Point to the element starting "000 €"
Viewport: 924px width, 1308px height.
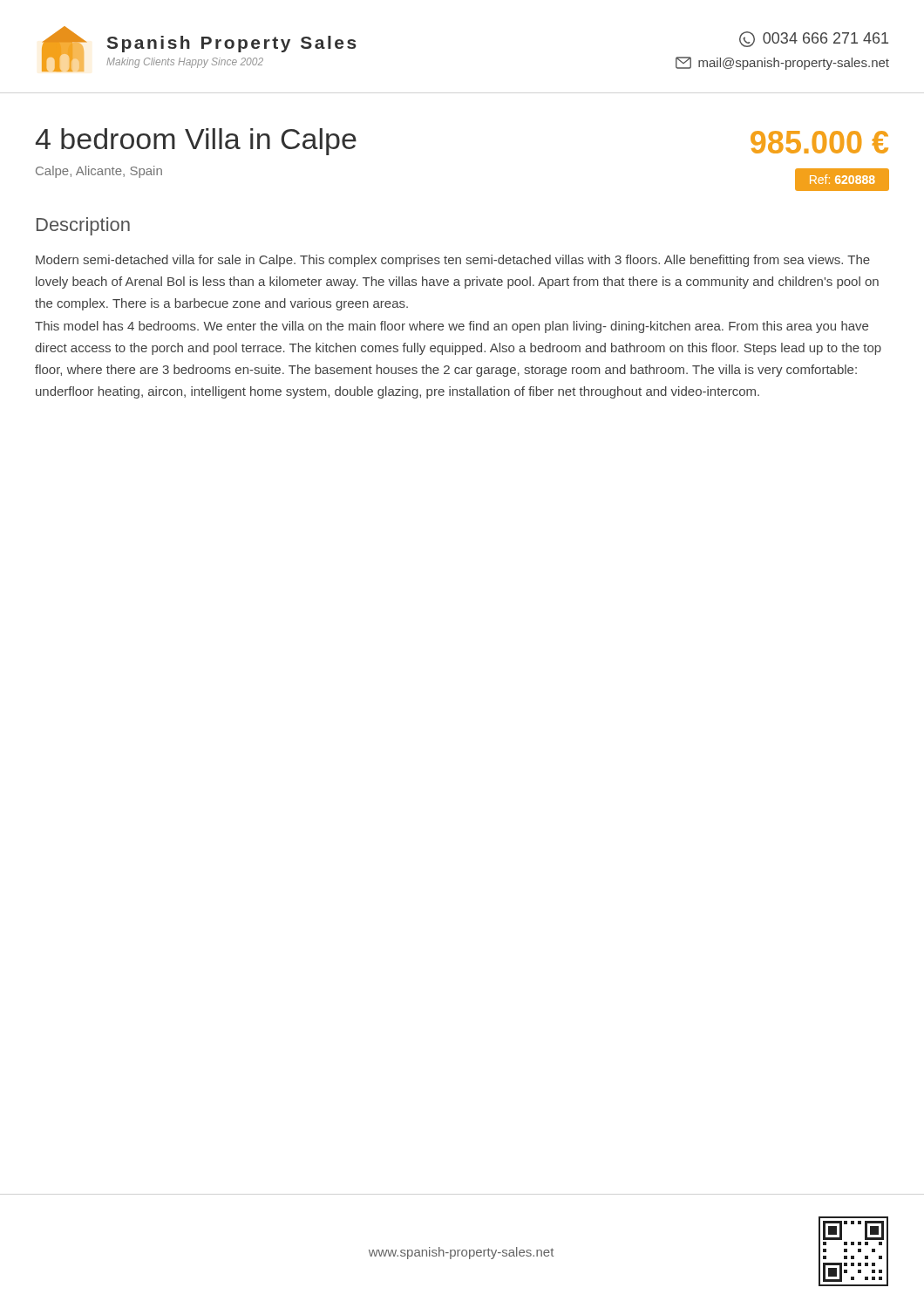click(819, 143)
